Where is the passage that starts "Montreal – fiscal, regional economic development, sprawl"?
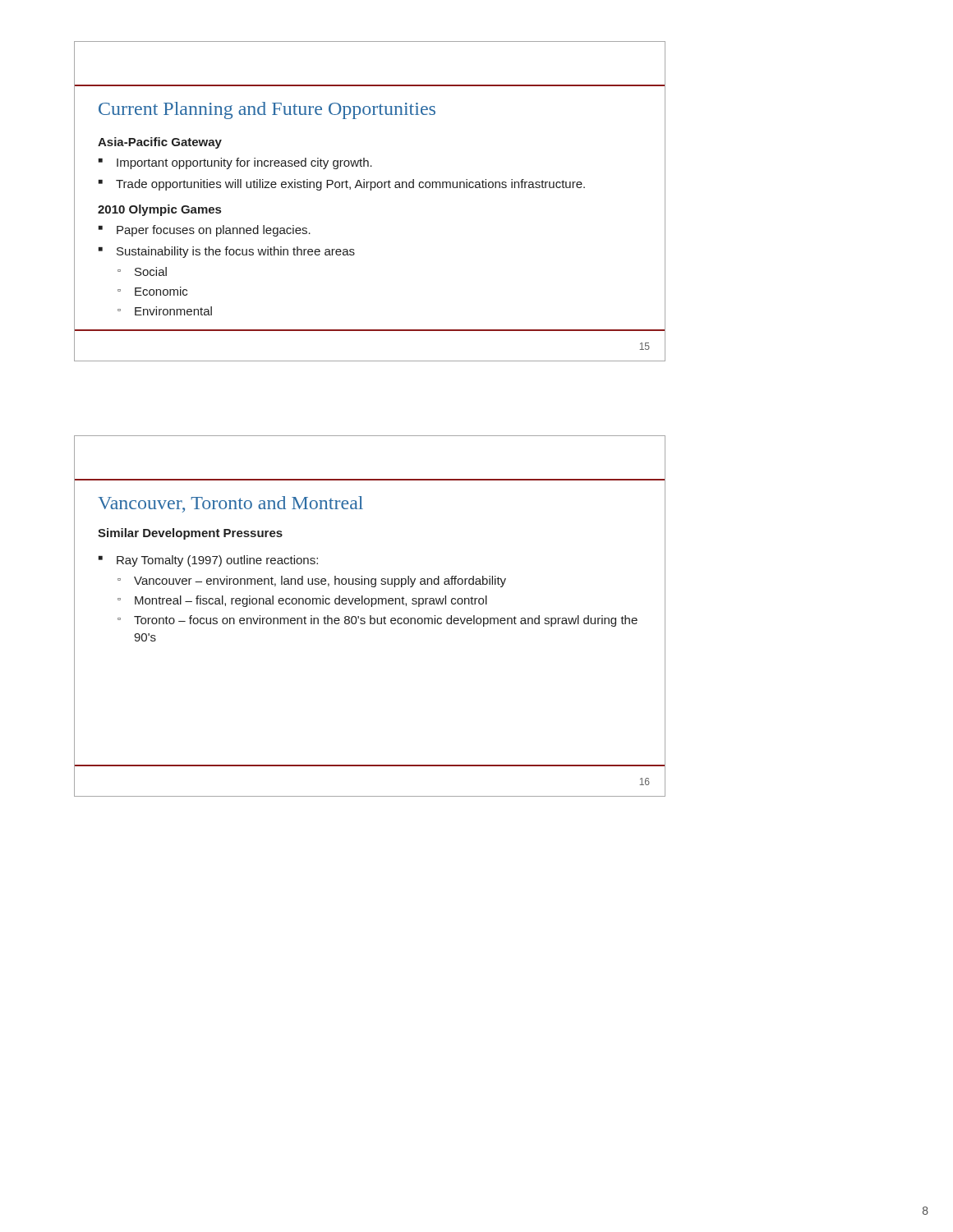Screen dimensions: 1232x953 pos(311,600)
